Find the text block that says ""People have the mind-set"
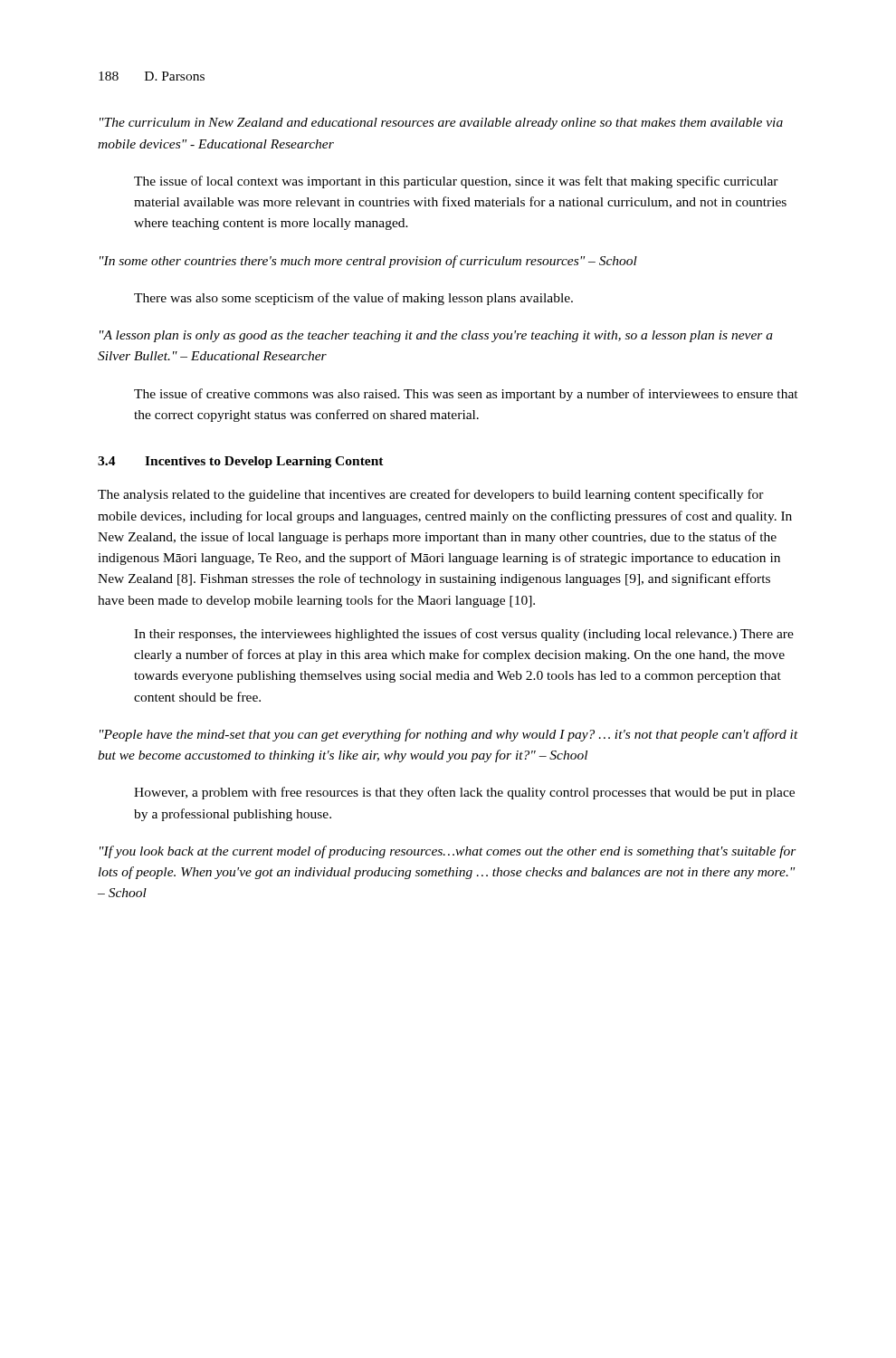The width and height of the screenshot is (896, 1358). pyautogui.click(x=448, y=744)
